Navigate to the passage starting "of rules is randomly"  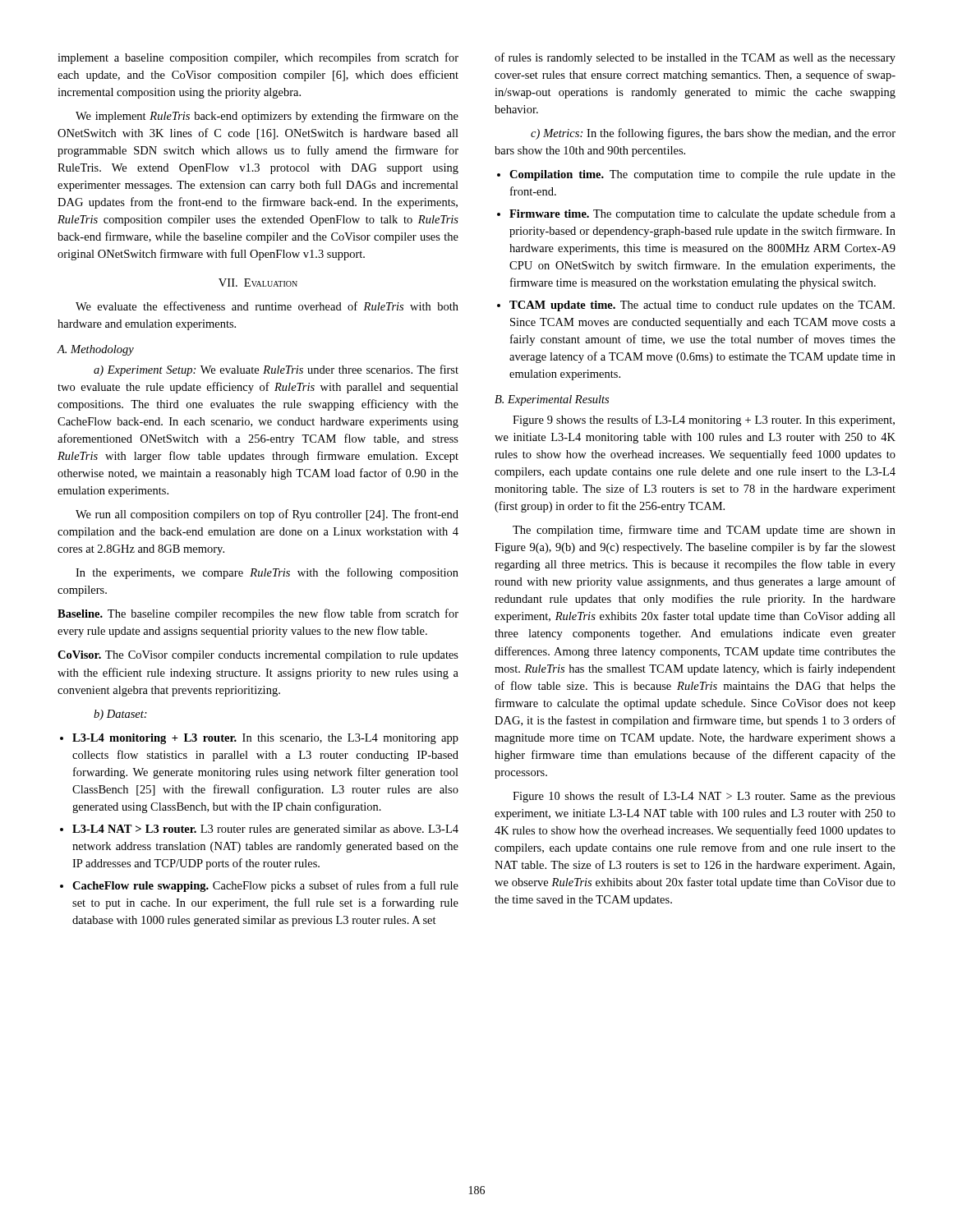(695, 84)
